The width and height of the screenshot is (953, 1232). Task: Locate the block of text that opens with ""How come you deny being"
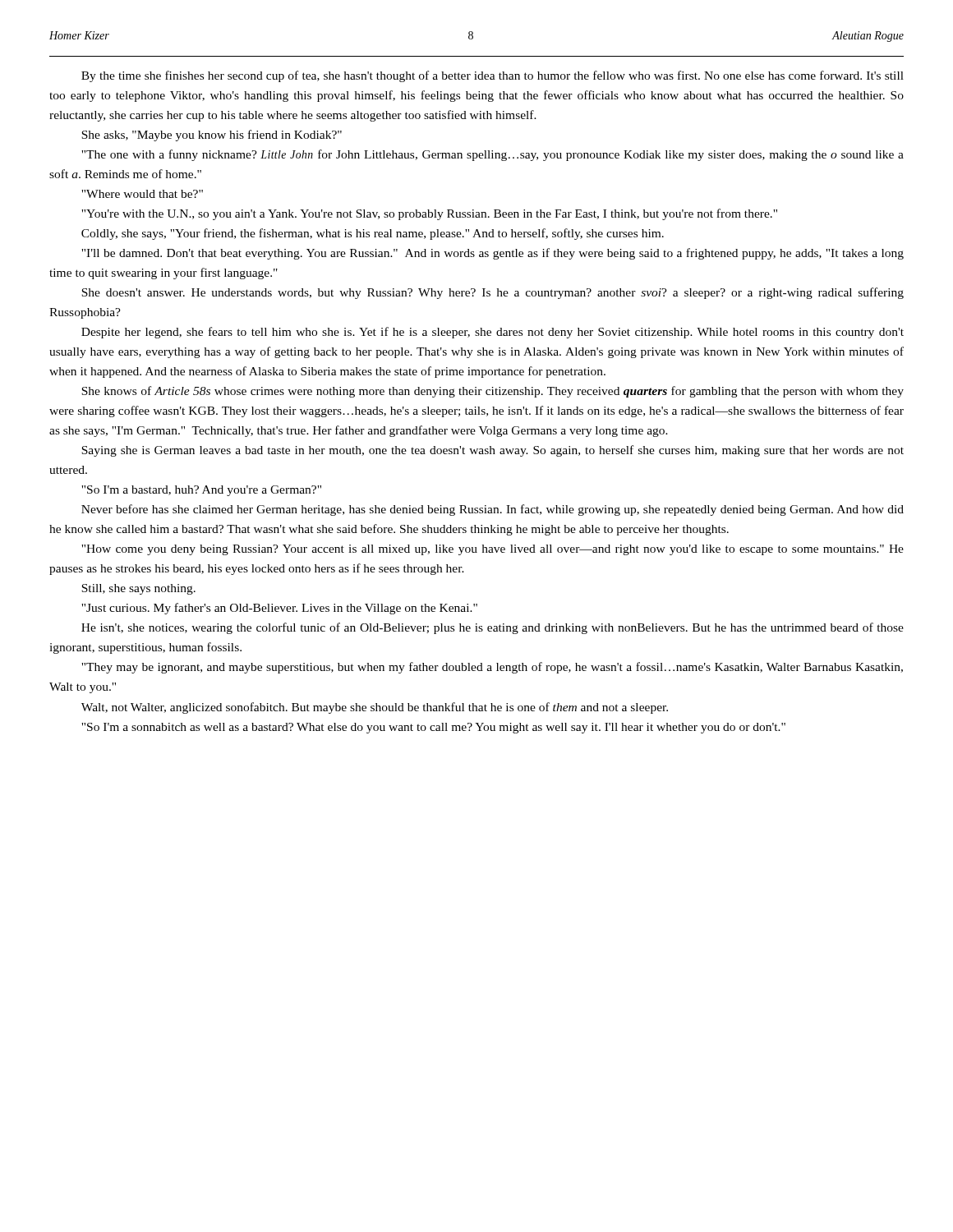click(x=476, y=559)
